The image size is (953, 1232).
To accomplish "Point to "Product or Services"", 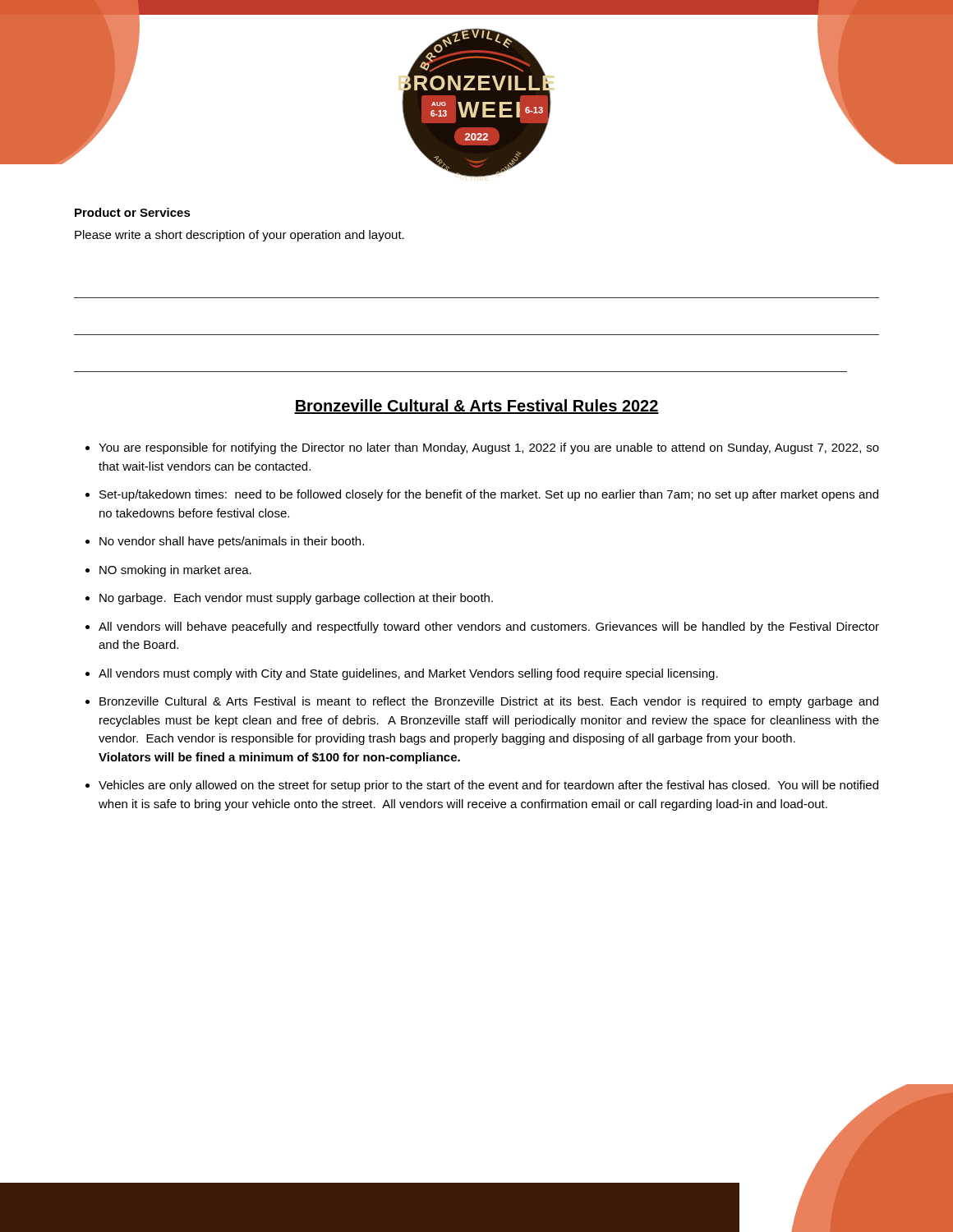I will coord(132,212).
